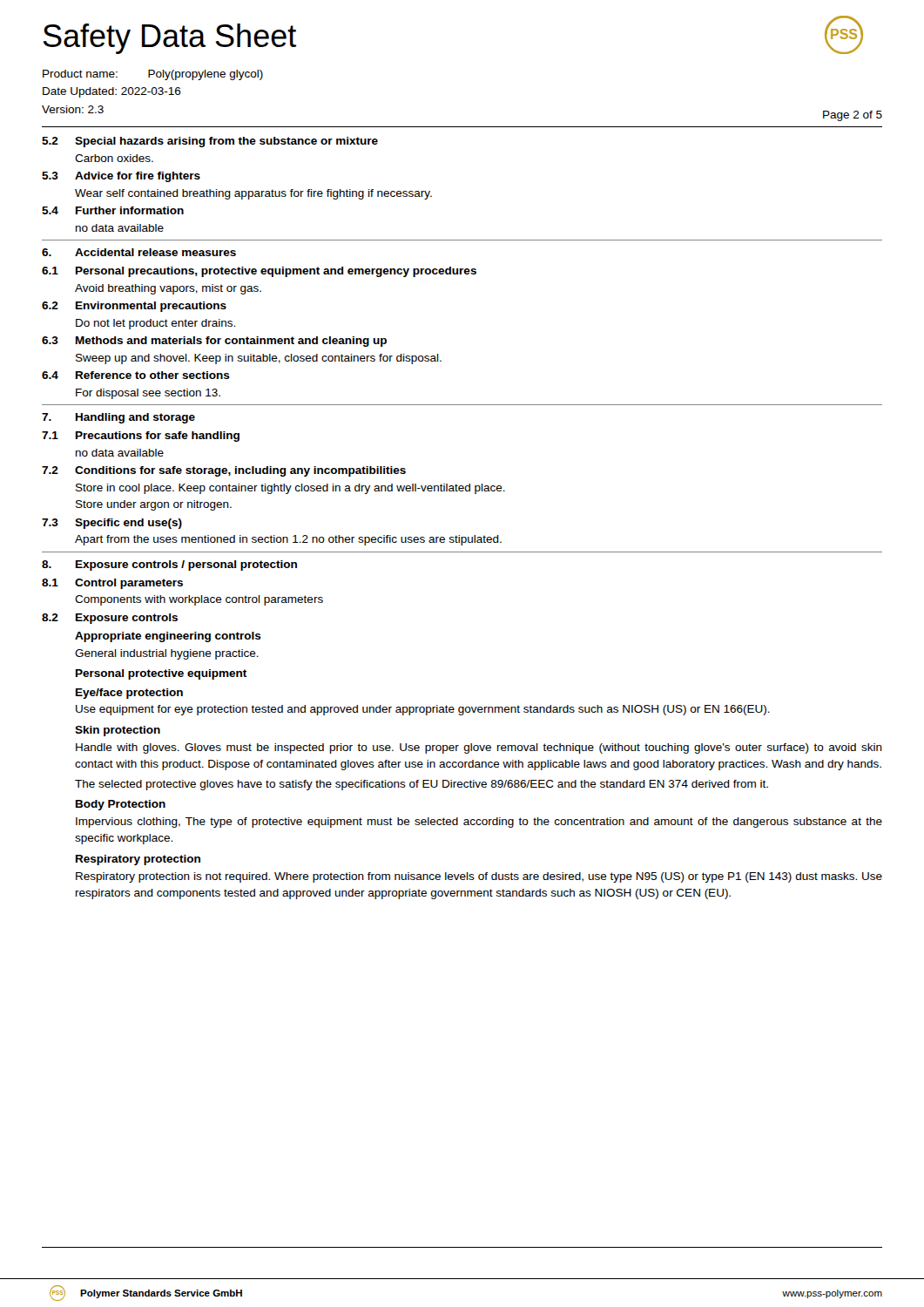Where is the section header that starts "5.2 Special hazards arising"?
The height and width of the screenshot is (1307, 924).
pos(210,141)
